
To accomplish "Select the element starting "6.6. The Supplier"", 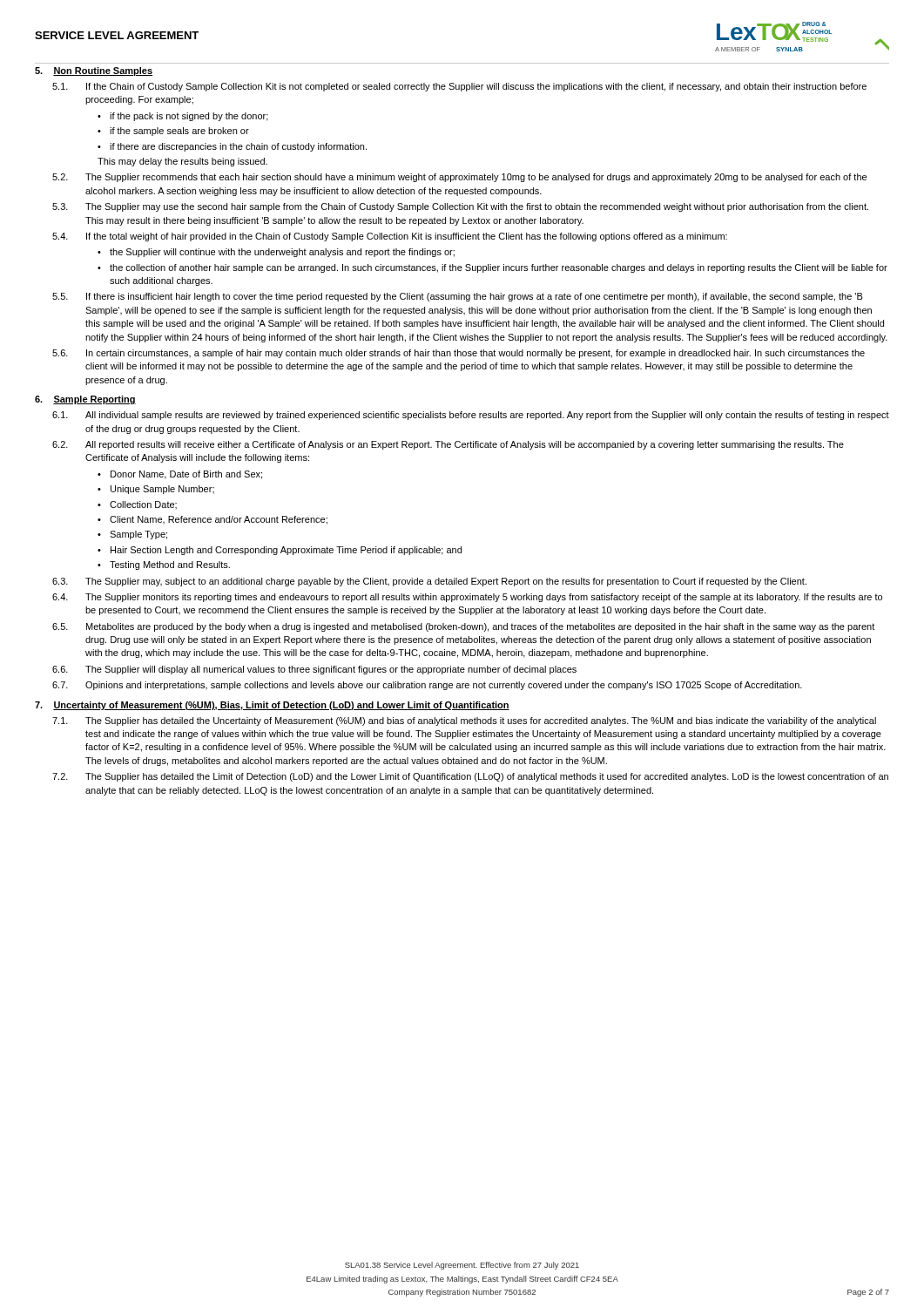I will pos(471,670).
